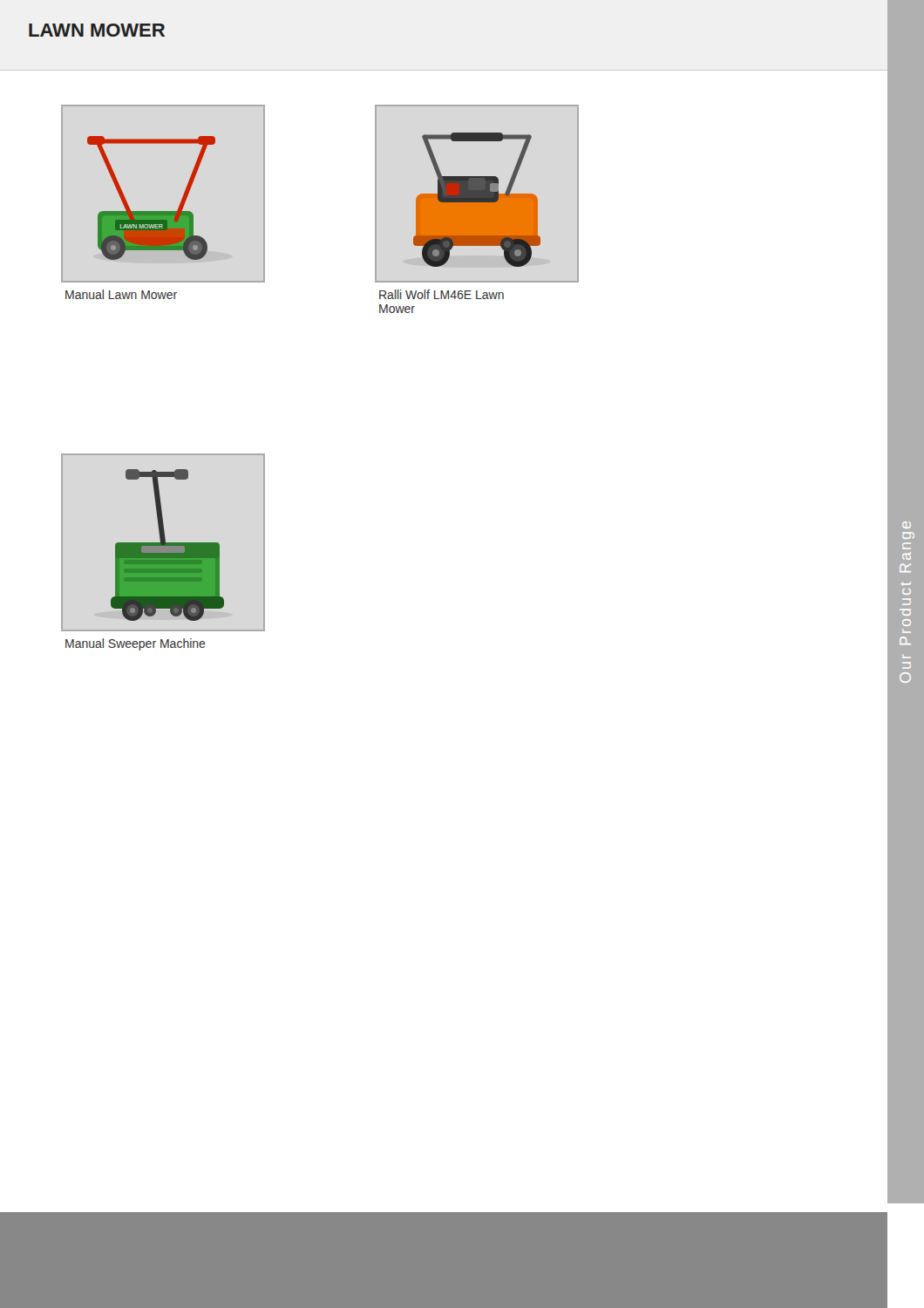Navigate to the text starting "Ralli Wolf LM46E LawnMower"

[441, 302]
